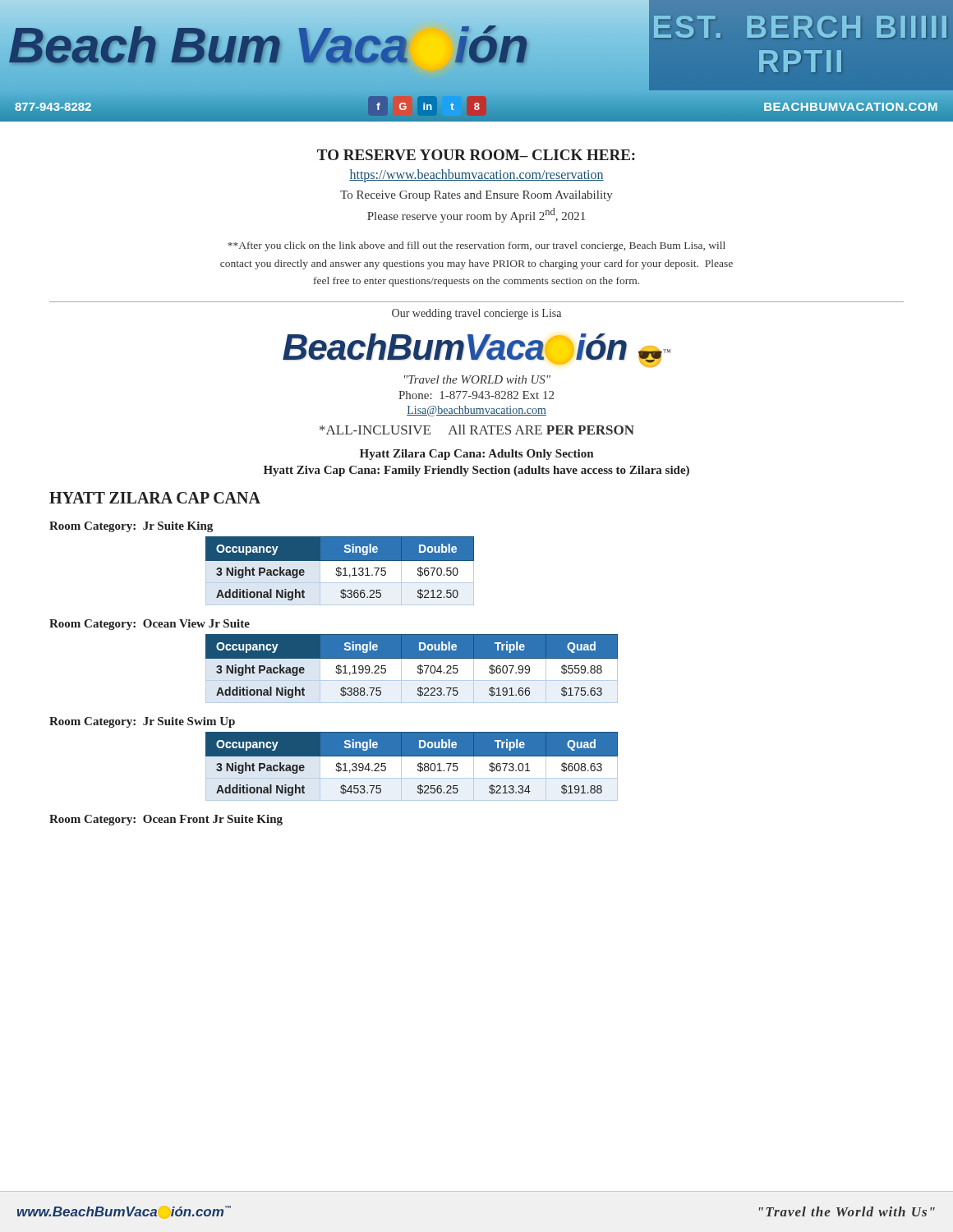Select the text block containing ""Travel the WORLD with"
Image resolution: width=953 pixels, height=1232 pixels.
pyautogui.click(x=476, y=405)
